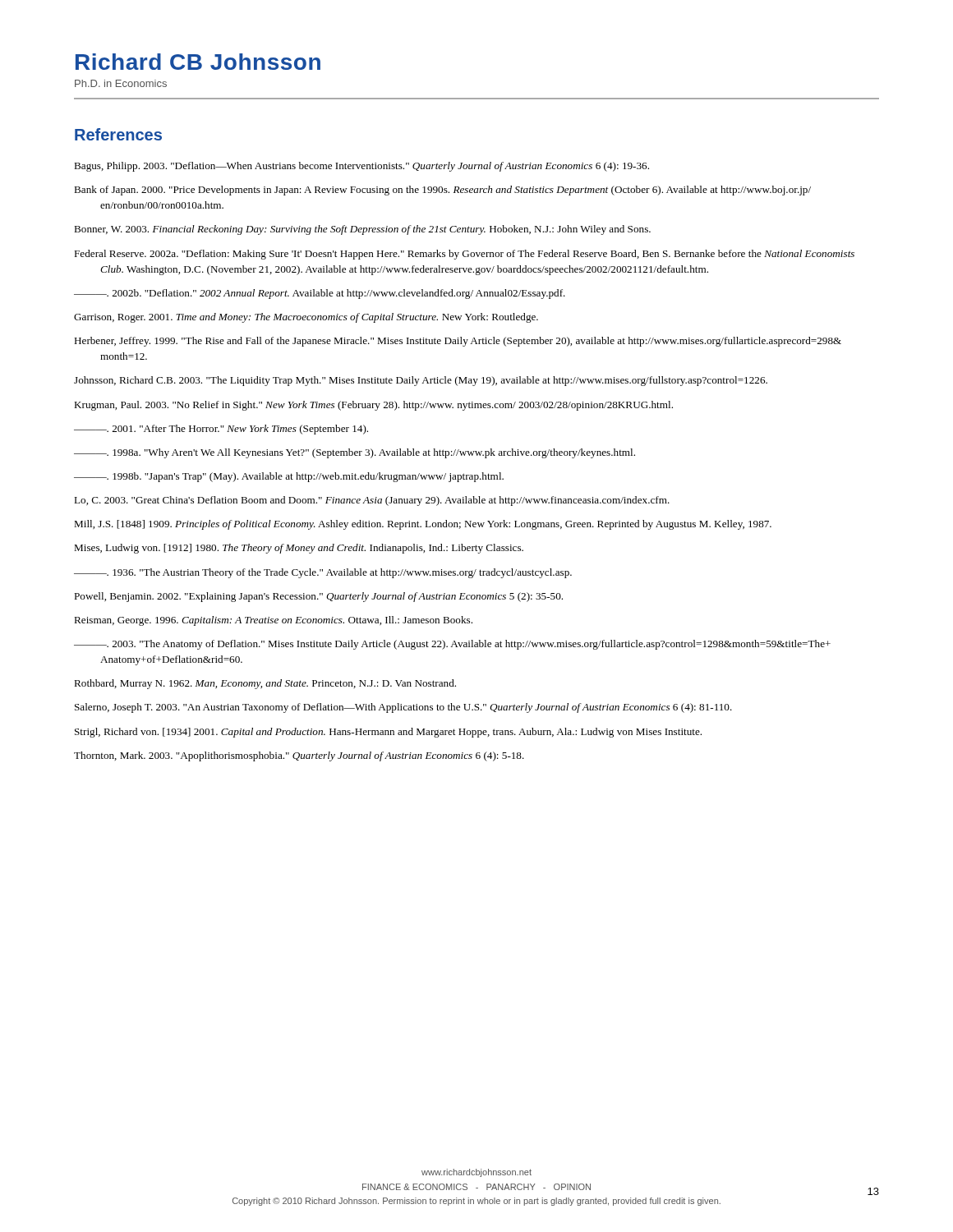Locate the passage starting "Johnsson, Richard C.B. 2003. "The Liquidity"
Image resolution: width=953 pixels, height=1232 pixels.
click(421, 380)
